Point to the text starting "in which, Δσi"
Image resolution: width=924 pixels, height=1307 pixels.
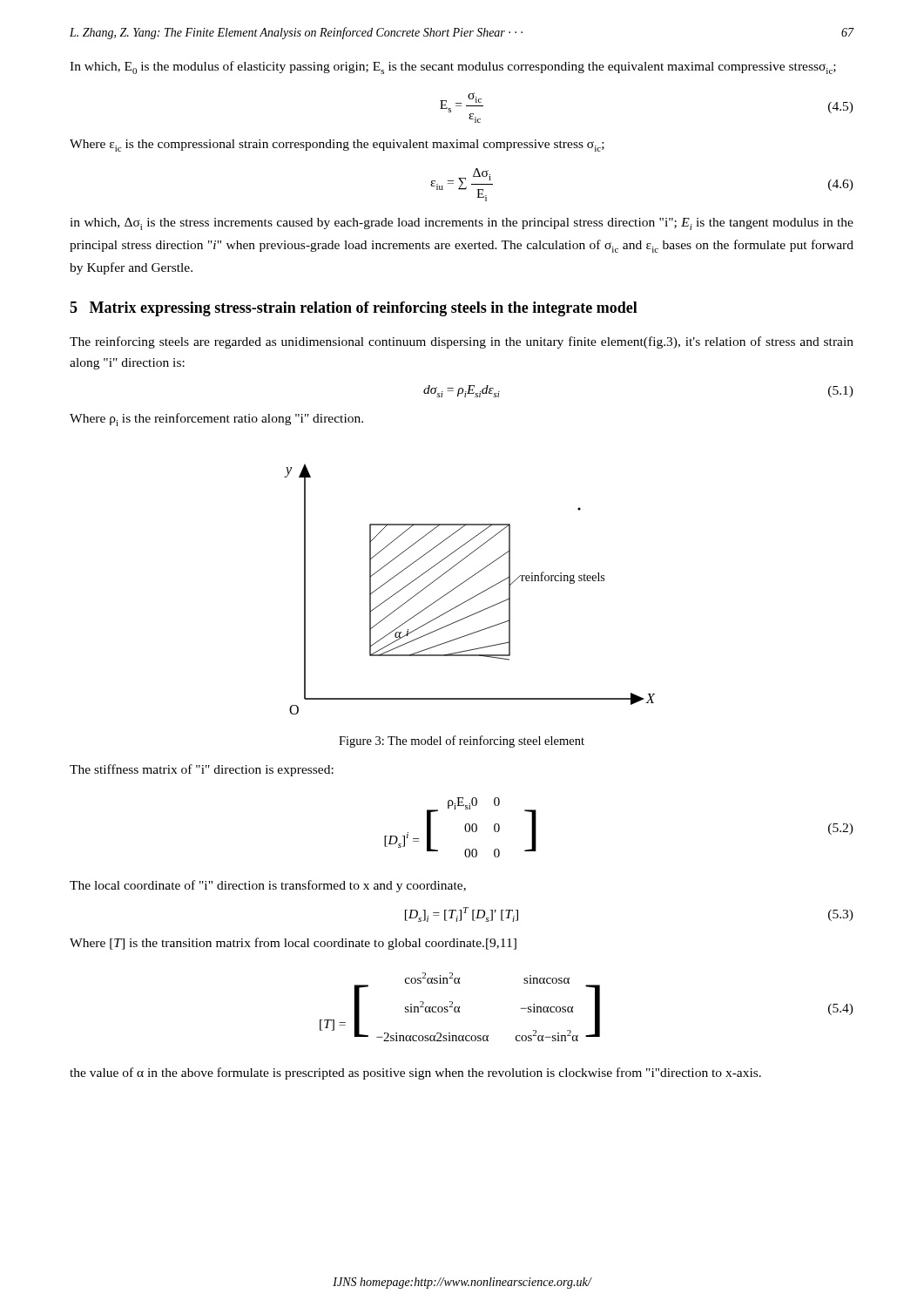point(462,245)
